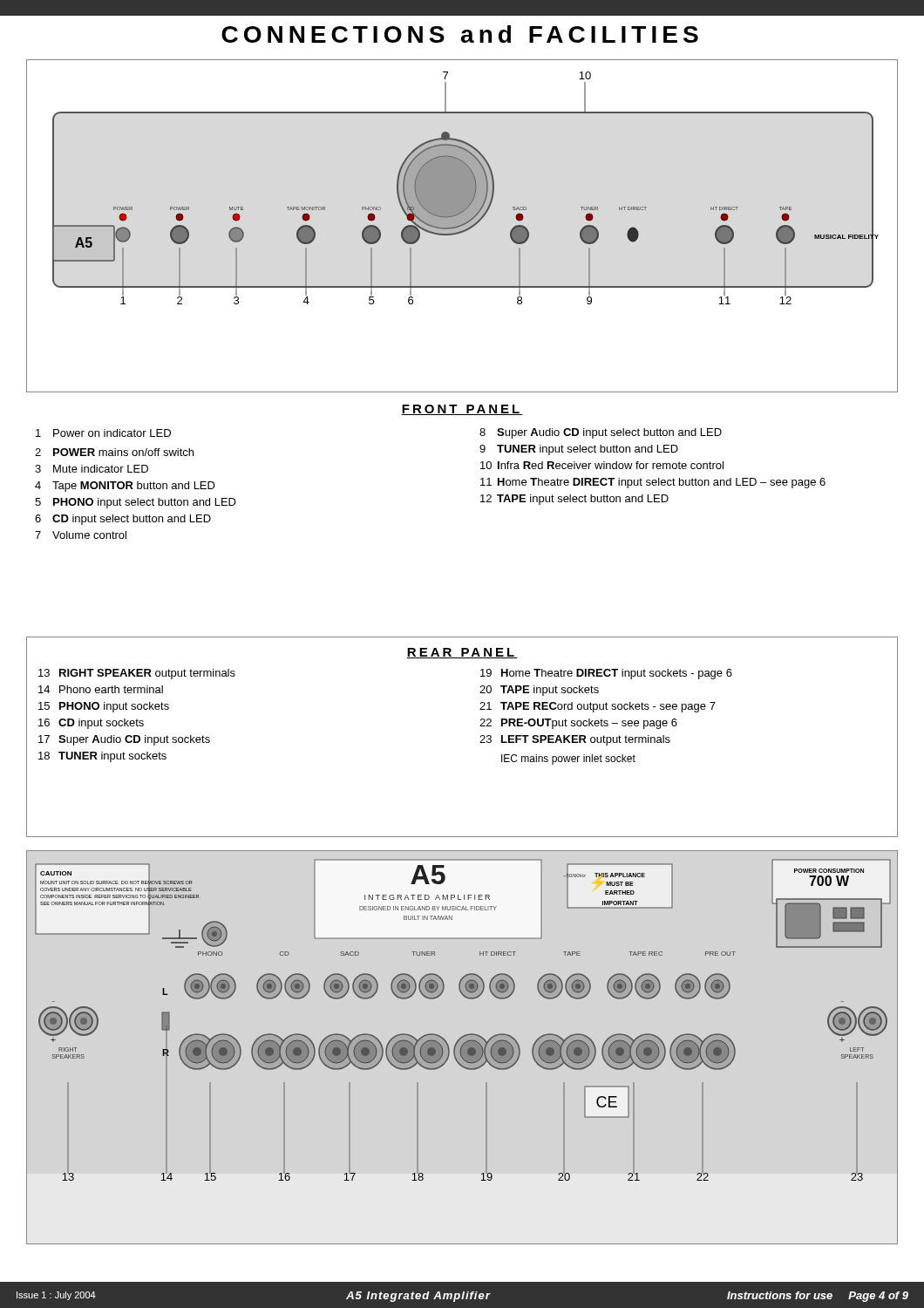The image size is (924, 1308).
Task: Click on the block starting "21 TAPE RECord output sockets -"
Action: (x=598, y=706)
